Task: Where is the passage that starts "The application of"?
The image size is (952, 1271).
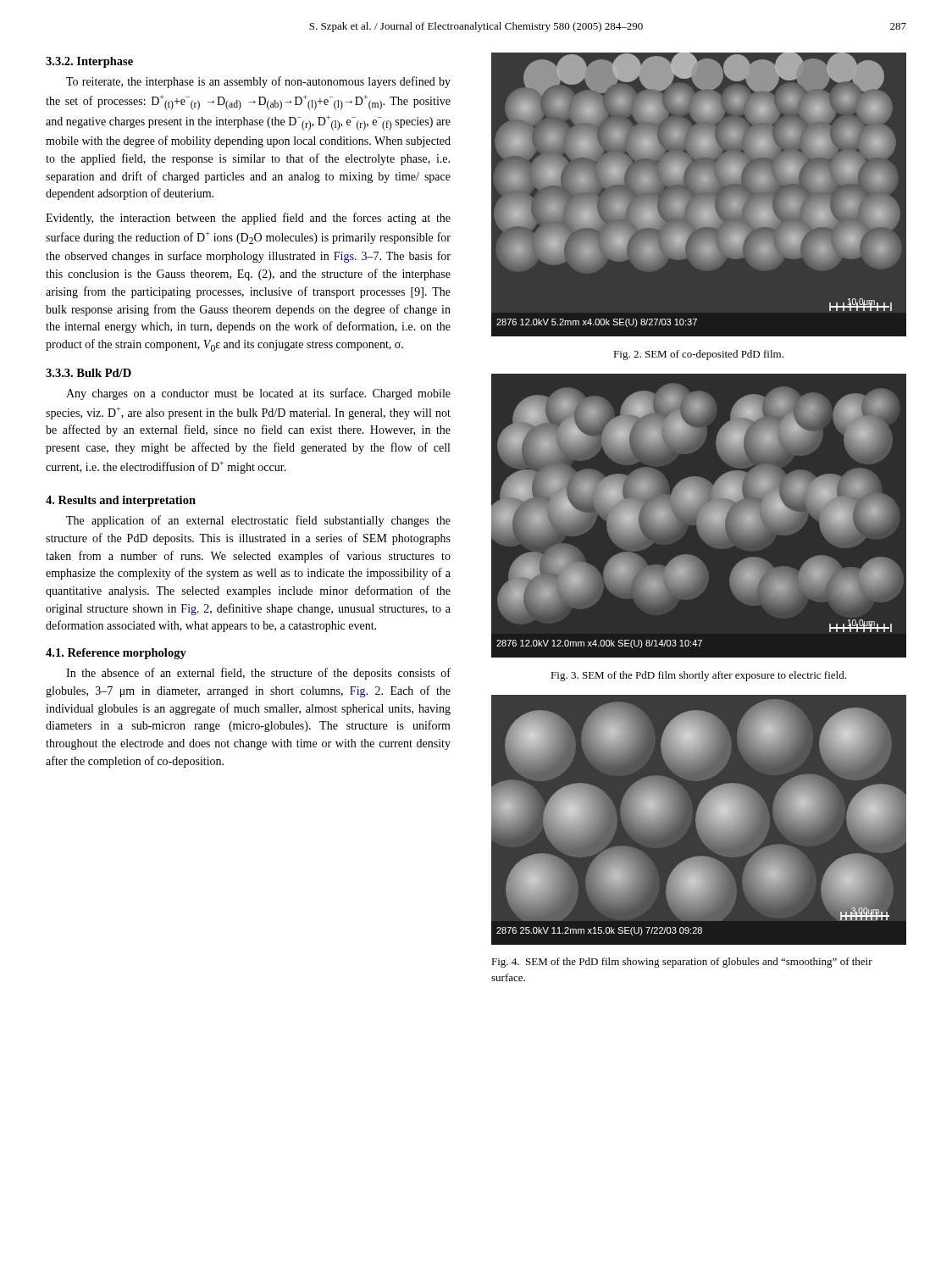Action: [x=248, y=573]
